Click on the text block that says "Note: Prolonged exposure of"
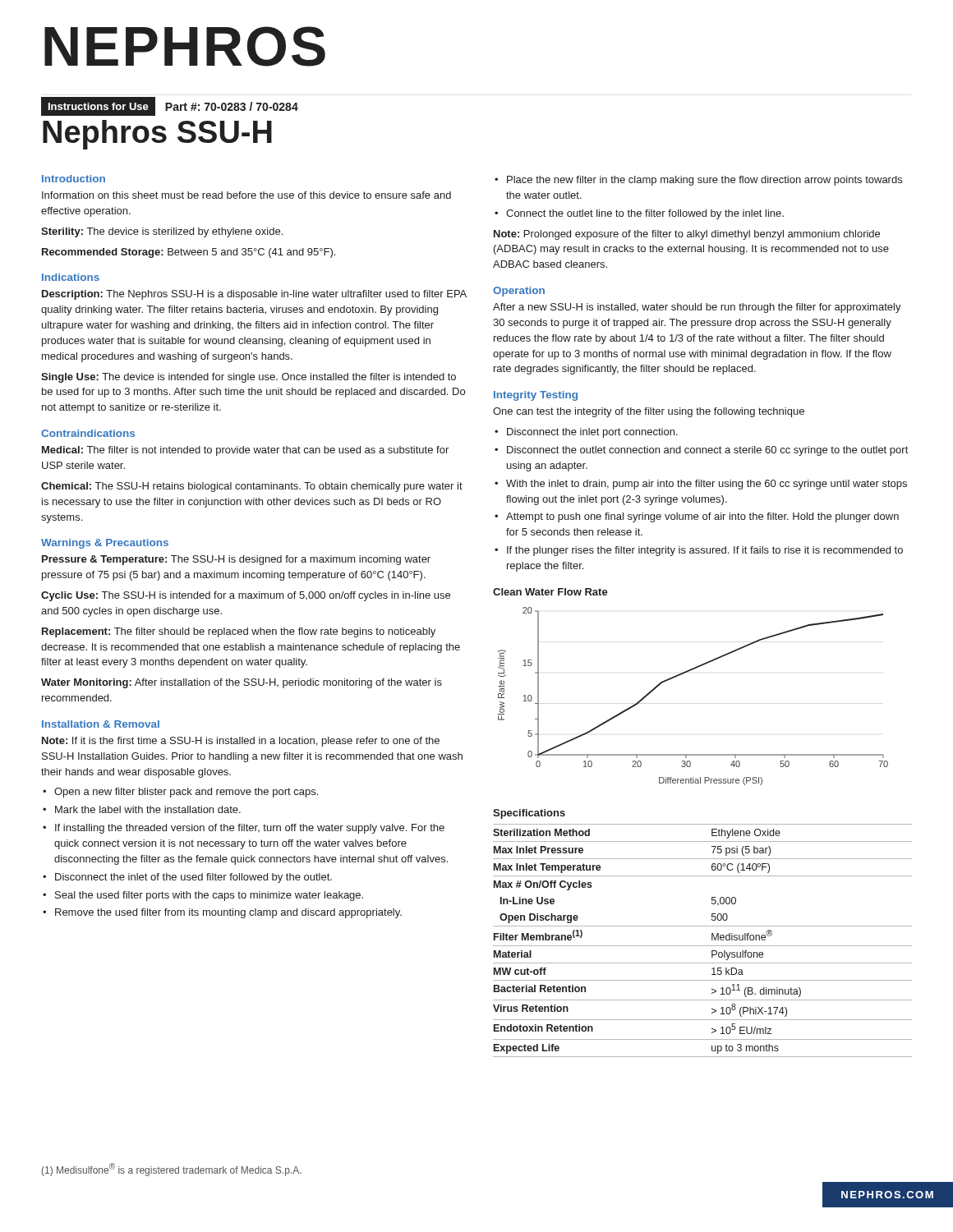The image size is (953, 1232). pyautogui.click(x=702, y=250)
